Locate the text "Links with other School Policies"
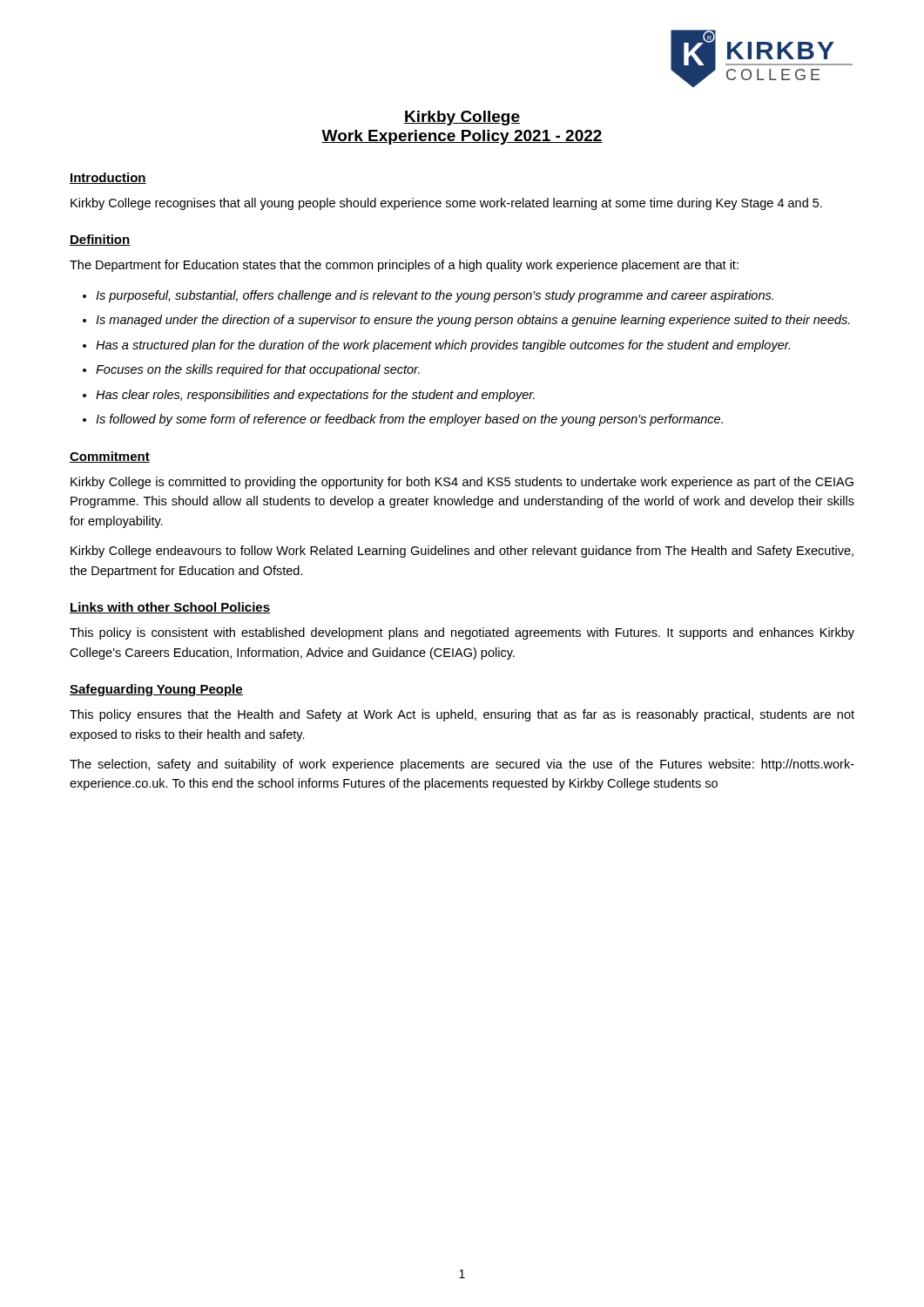The height and width of the screenshot is (1307, 924). point(170,607)
